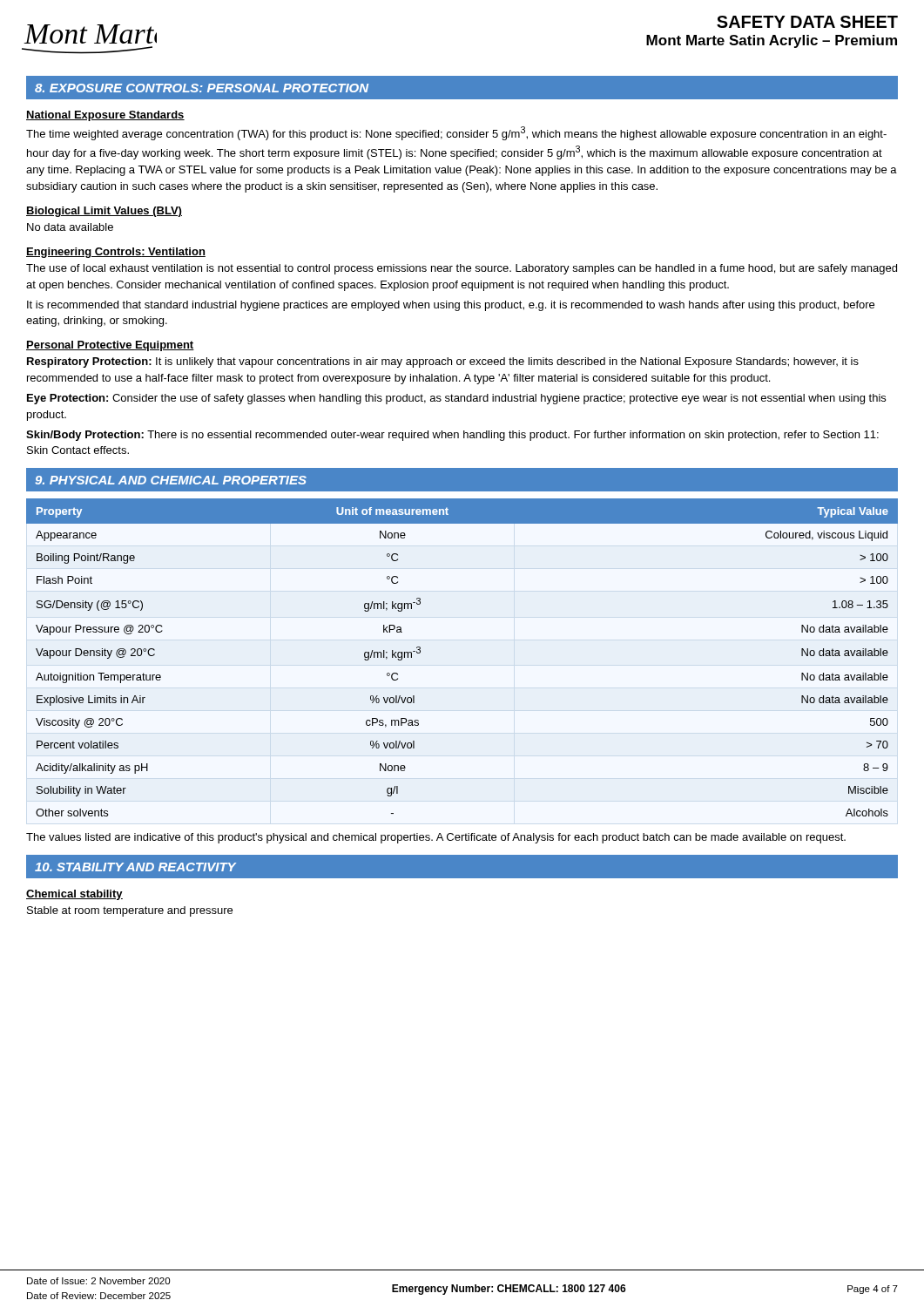
Task: Locate the logo
Action: (x=87, y=38)
